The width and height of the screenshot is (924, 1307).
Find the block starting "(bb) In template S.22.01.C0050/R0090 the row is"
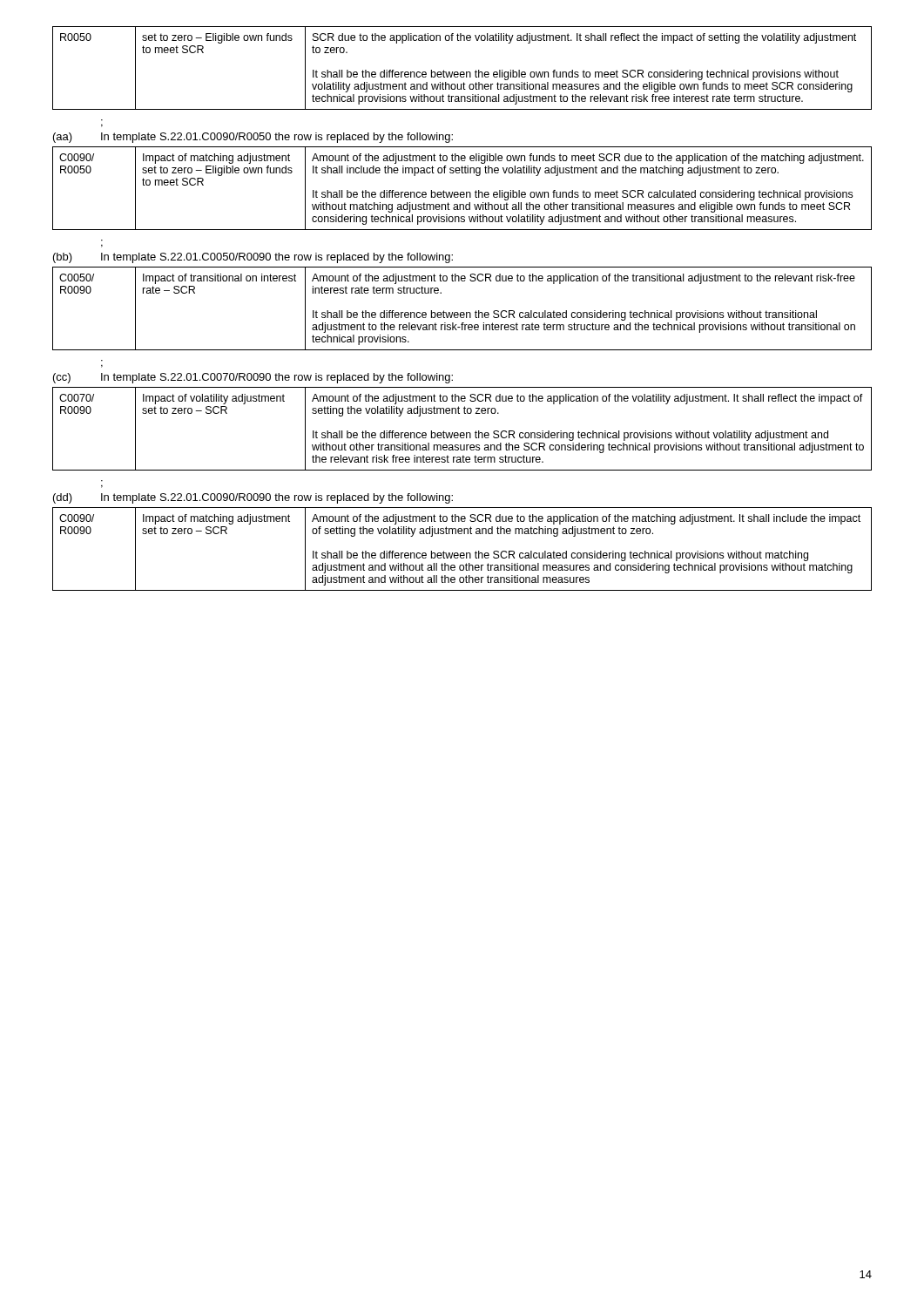coord(253,257)
